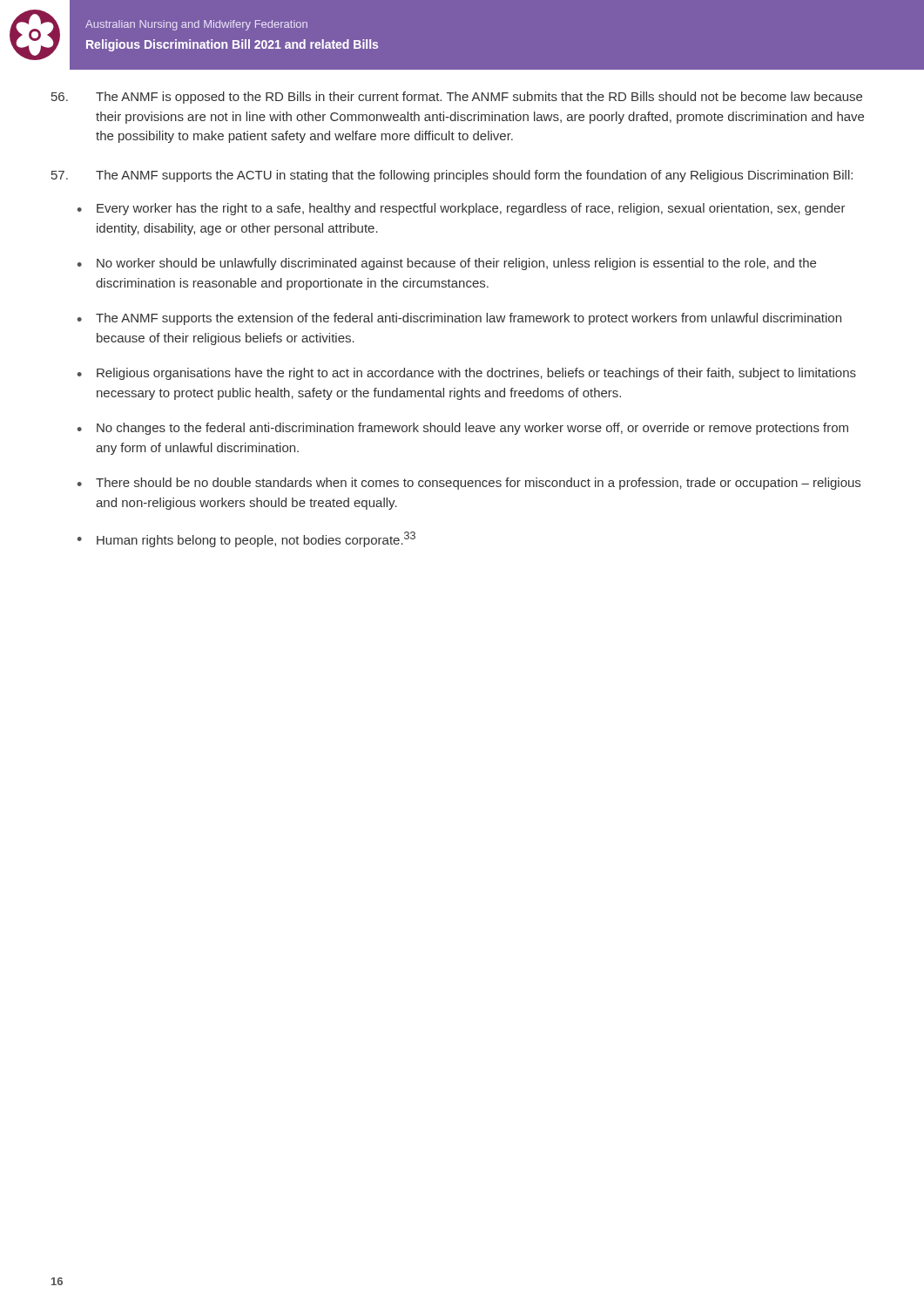The image size is (924, 1307).
Task: Locate the list item with the text "• Every worker has the right to"
Action: tap(475, 218)
